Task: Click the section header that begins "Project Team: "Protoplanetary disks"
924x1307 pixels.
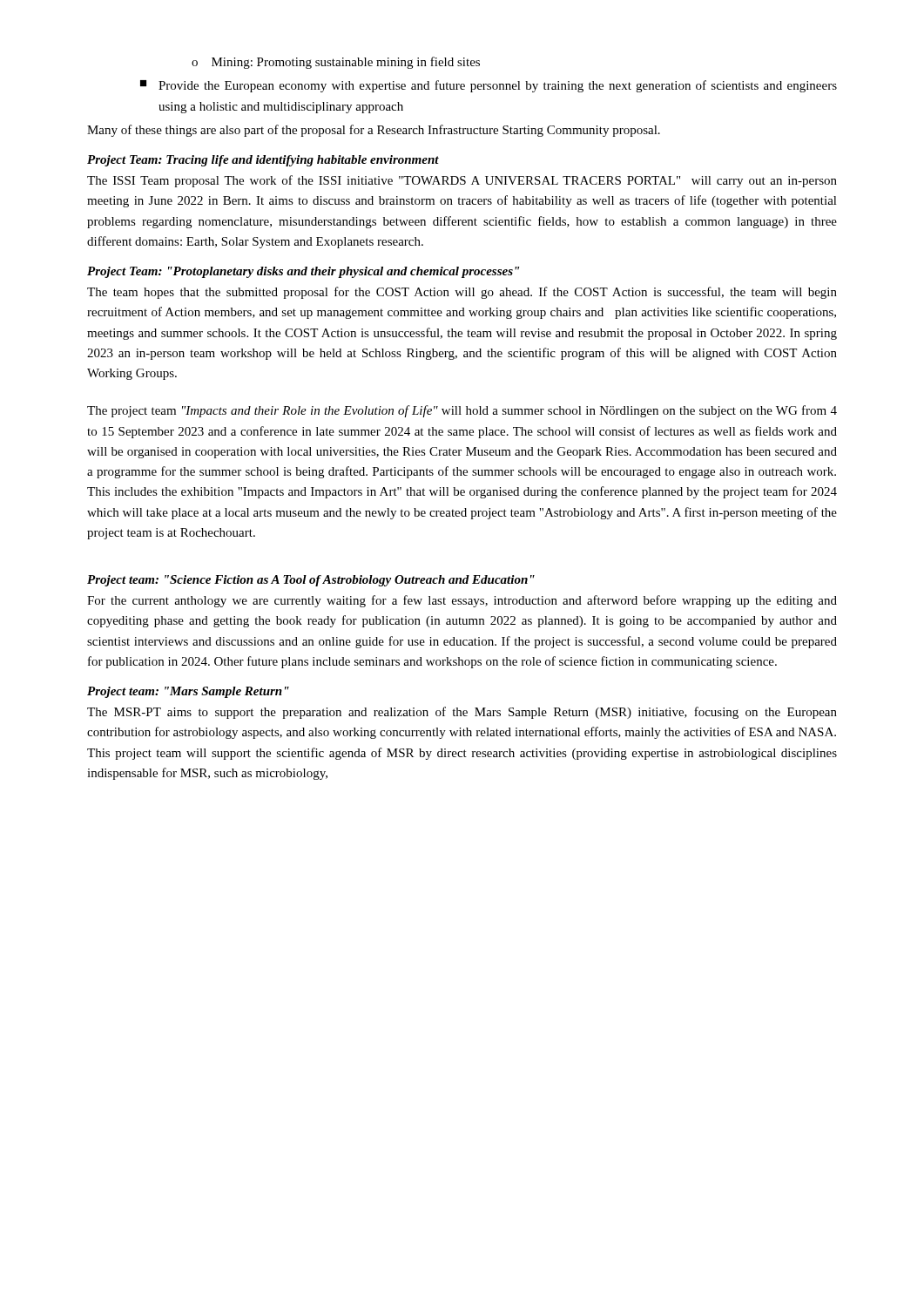Action: [x=304, y=271]
